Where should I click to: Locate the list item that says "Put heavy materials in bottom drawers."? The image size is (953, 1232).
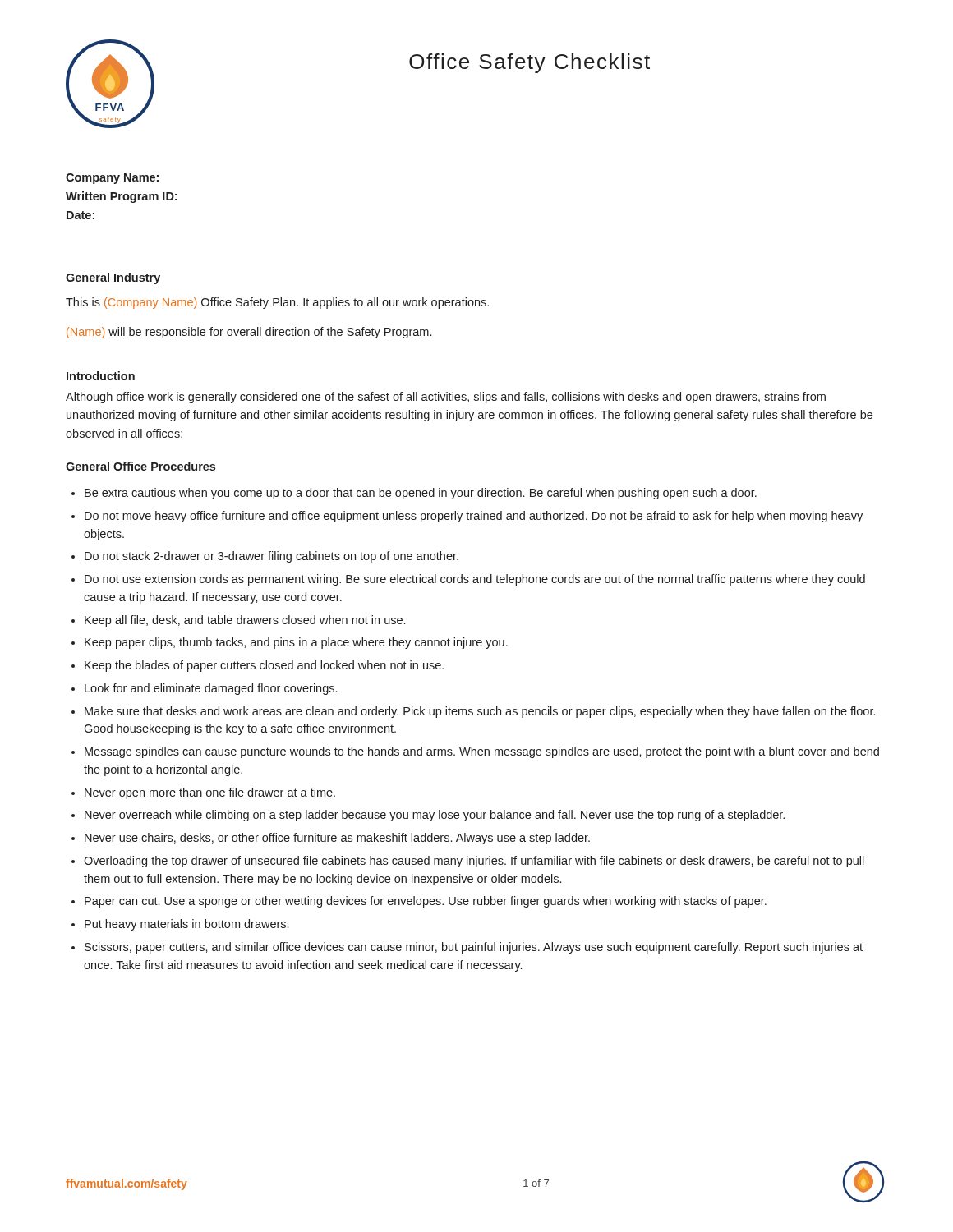point(187,924)
